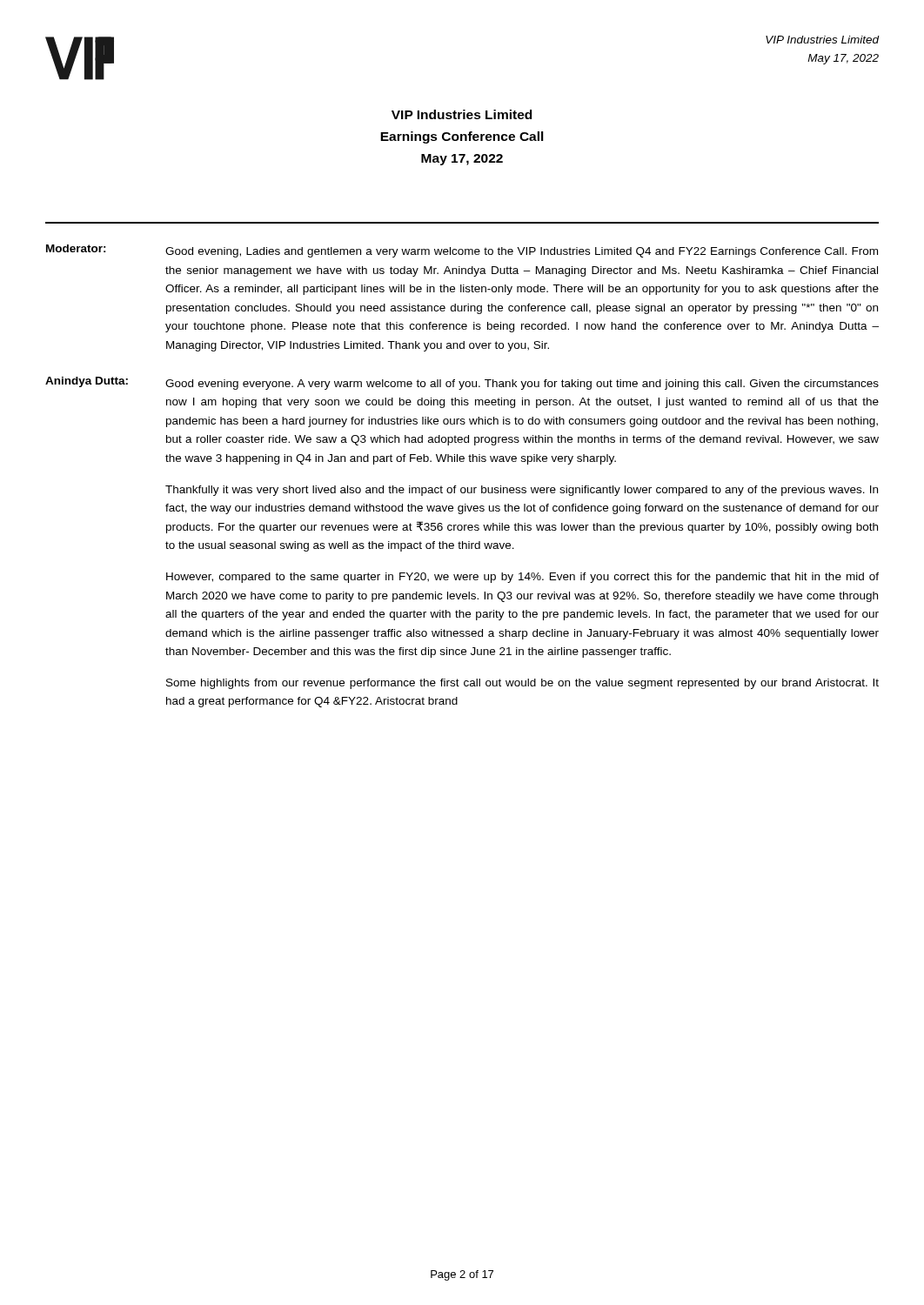Find the element starting "Good evening everyone. A very warm"

tap(522, 542)
